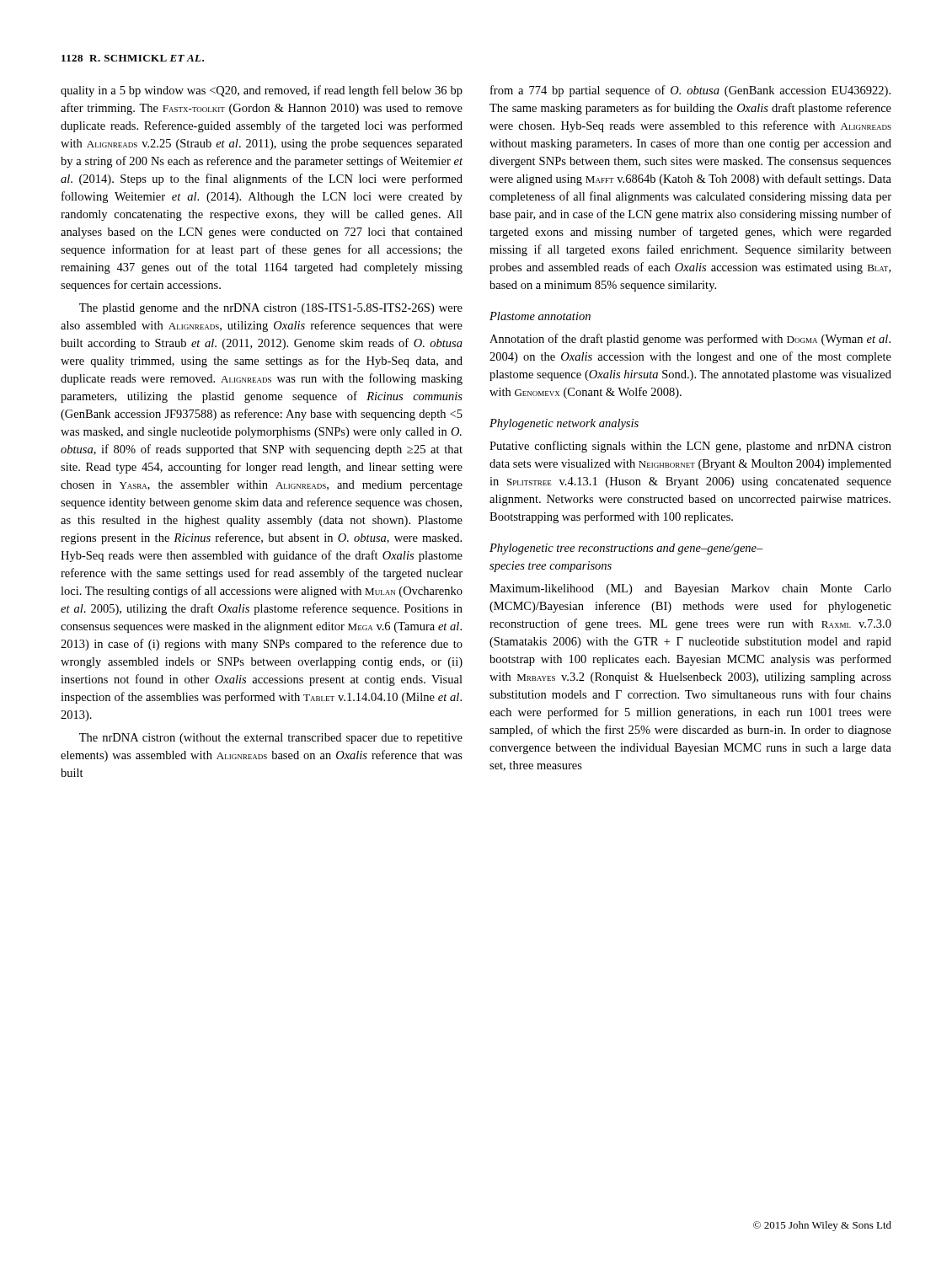Viewport: 952px width, 1264px height.
Task: Locate the text block with the text "The nrDNA cistron (without"
Action: (x=262, y=756)
